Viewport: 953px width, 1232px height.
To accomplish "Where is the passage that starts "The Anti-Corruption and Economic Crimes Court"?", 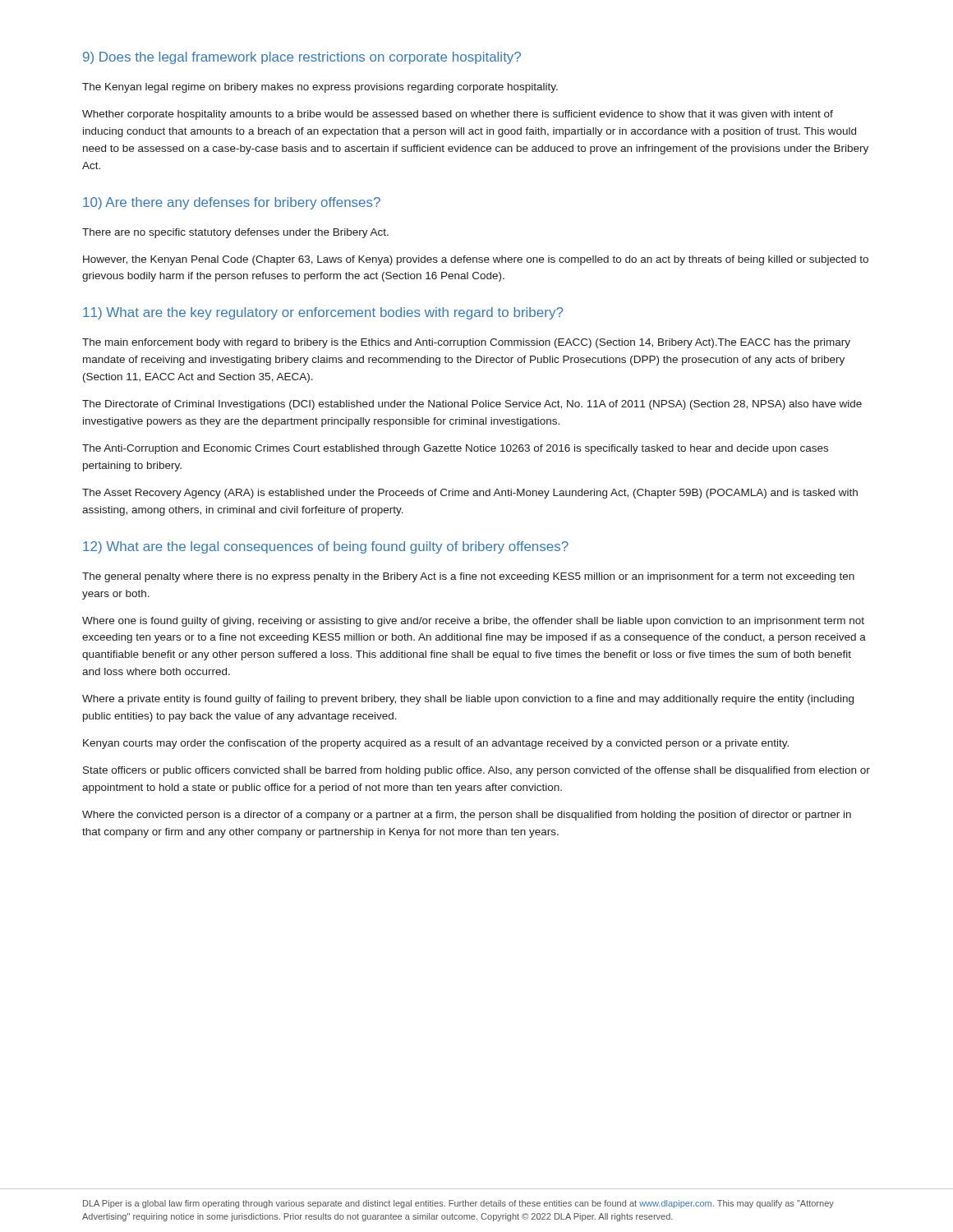I will click(x=455, y=457).
